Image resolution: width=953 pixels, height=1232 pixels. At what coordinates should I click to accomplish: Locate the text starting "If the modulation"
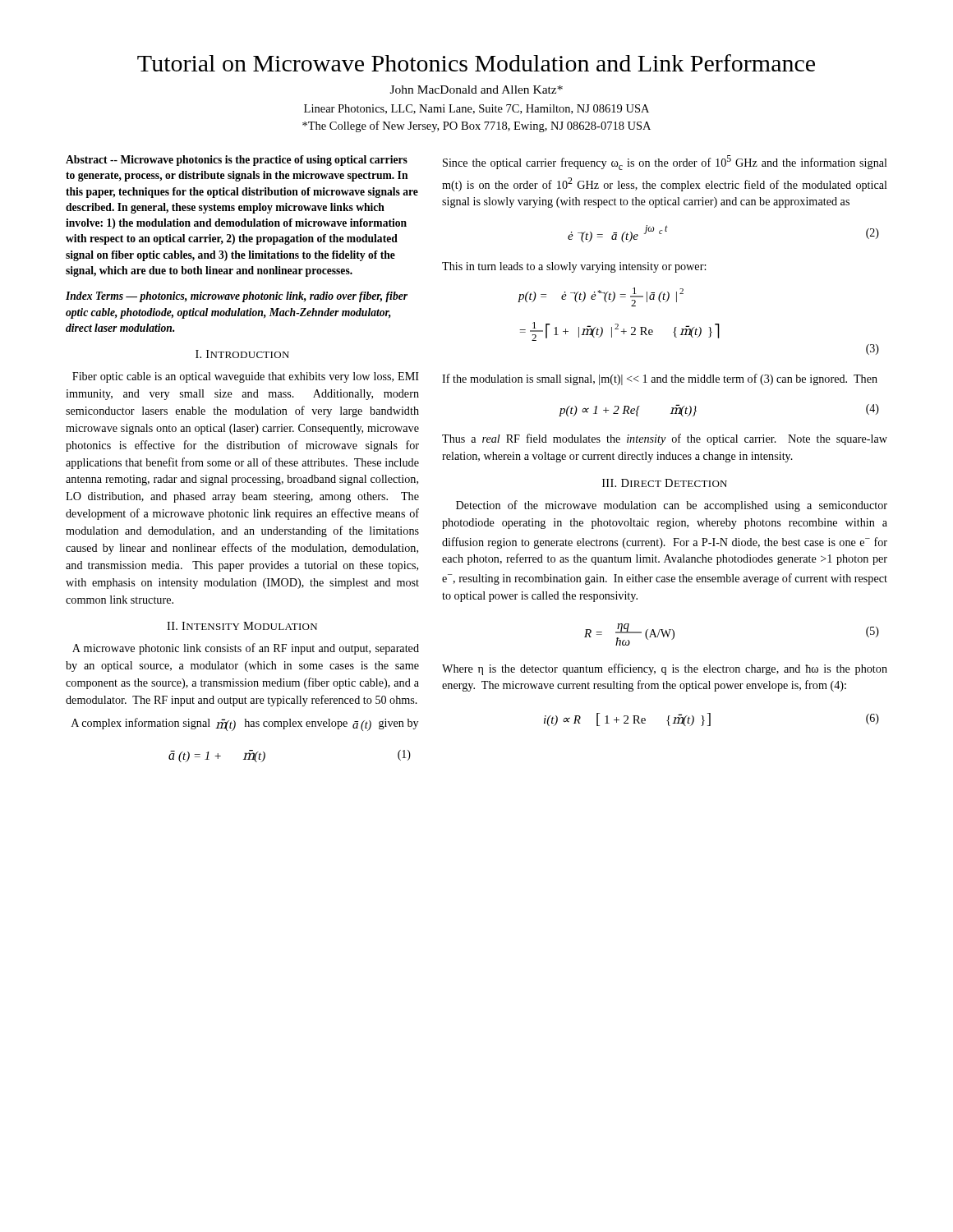coord(665,379)
